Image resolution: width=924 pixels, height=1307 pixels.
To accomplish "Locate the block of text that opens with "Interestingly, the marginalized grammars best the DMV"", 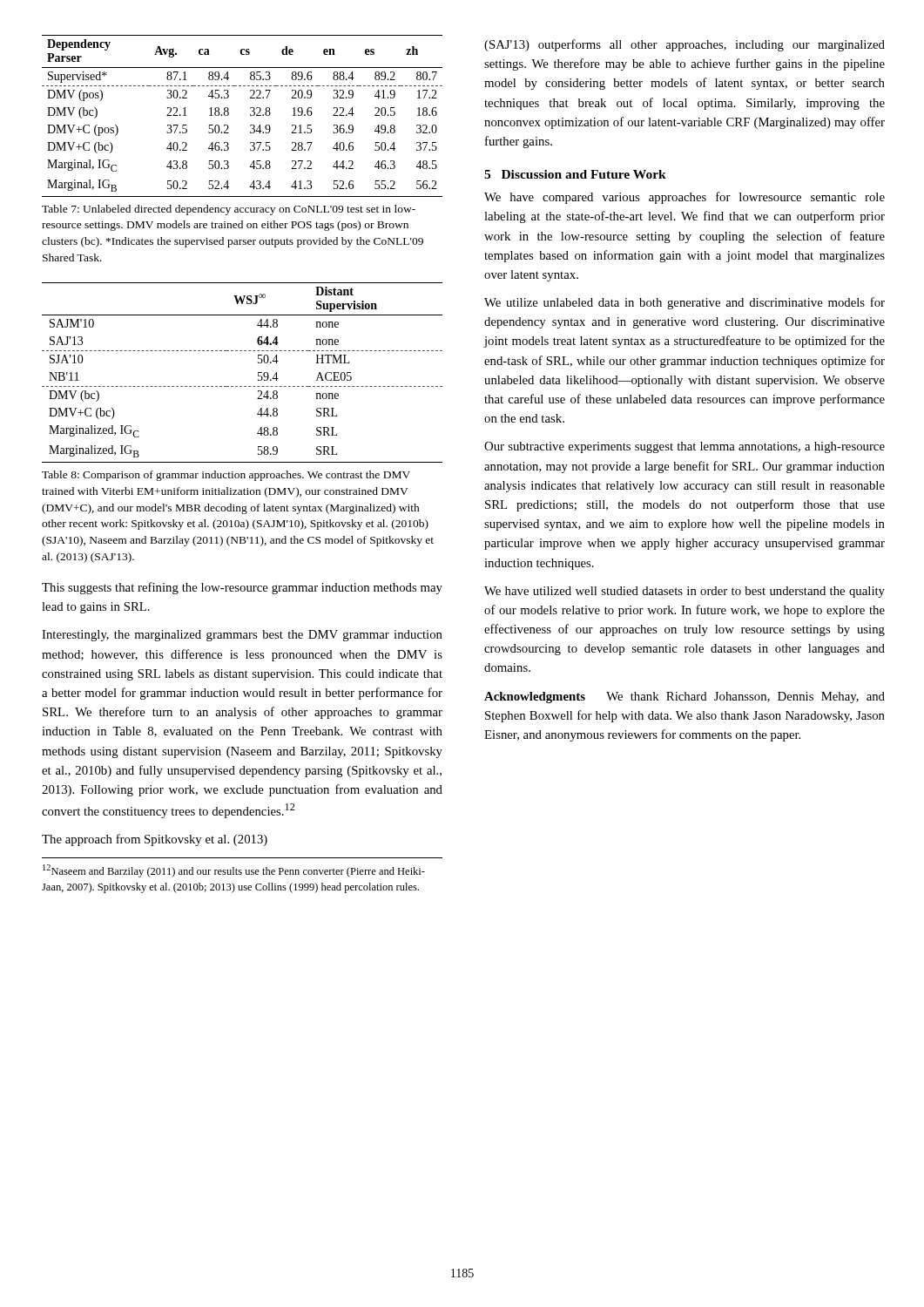I will [242, 723].
